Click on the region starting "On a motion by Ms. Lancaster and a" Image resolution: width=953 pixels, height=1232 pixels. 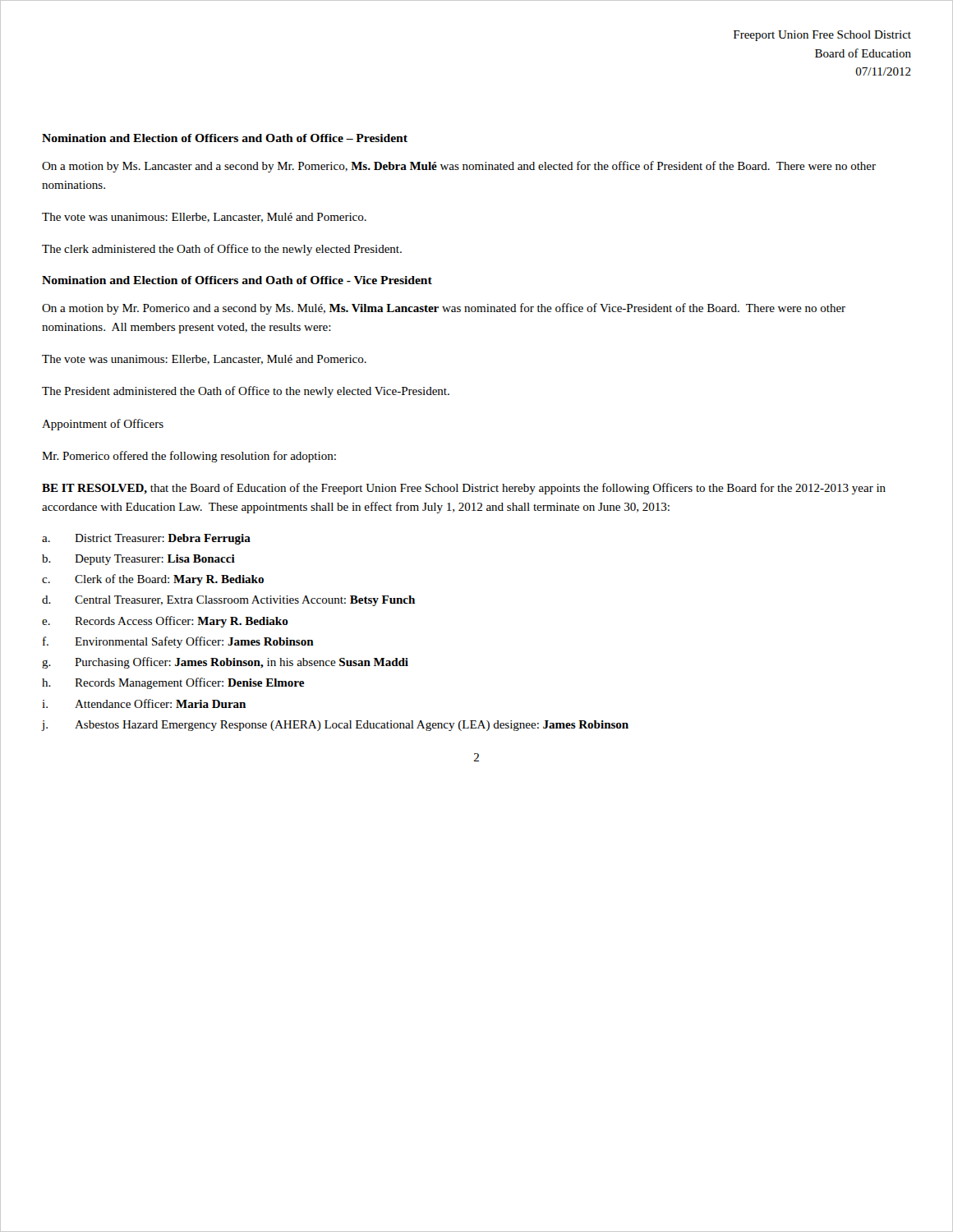click(459, 175)
